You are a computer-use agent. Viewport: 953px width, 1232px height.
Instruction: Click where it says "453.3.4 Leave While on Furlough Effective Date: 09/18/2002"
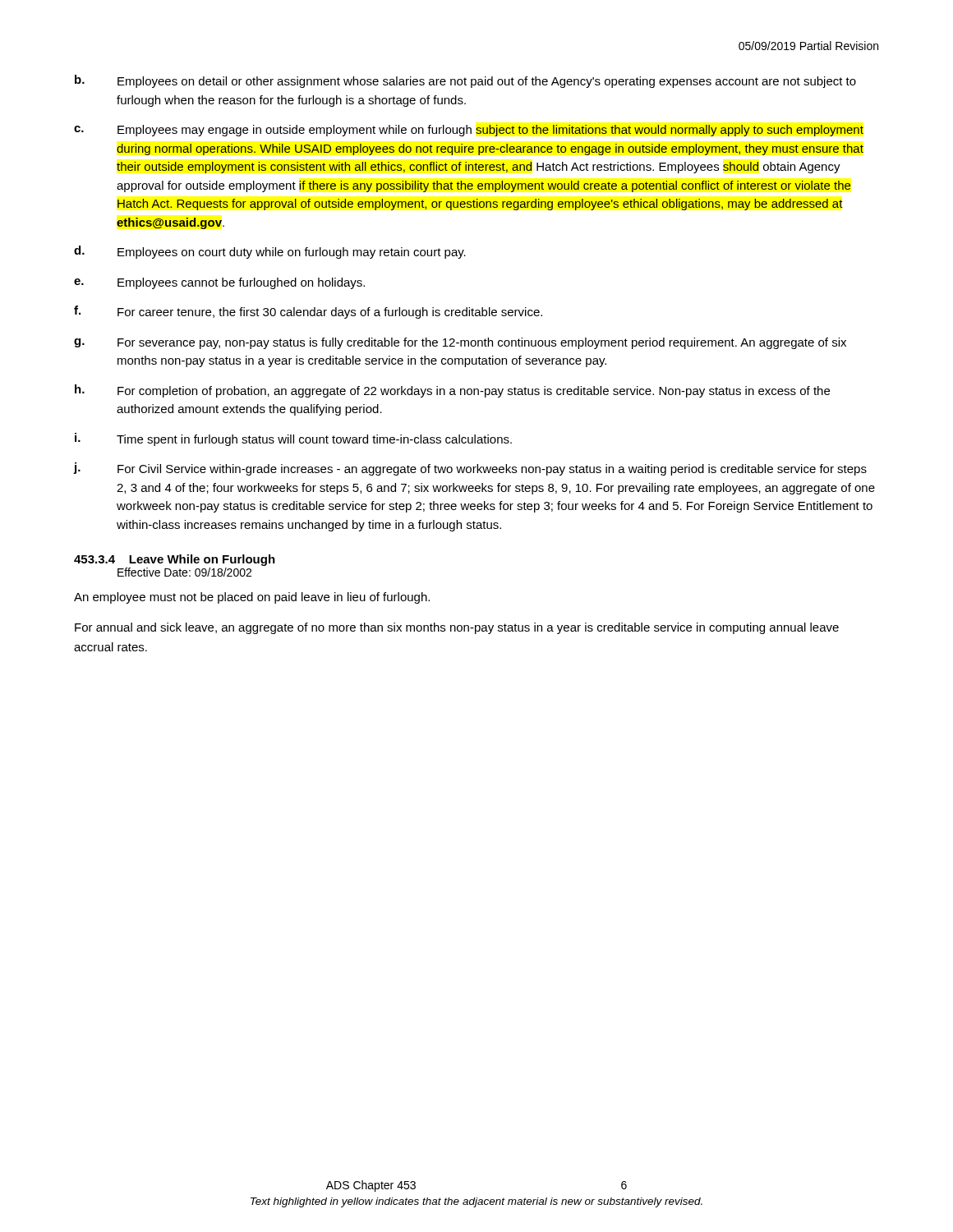click(175, 560)
